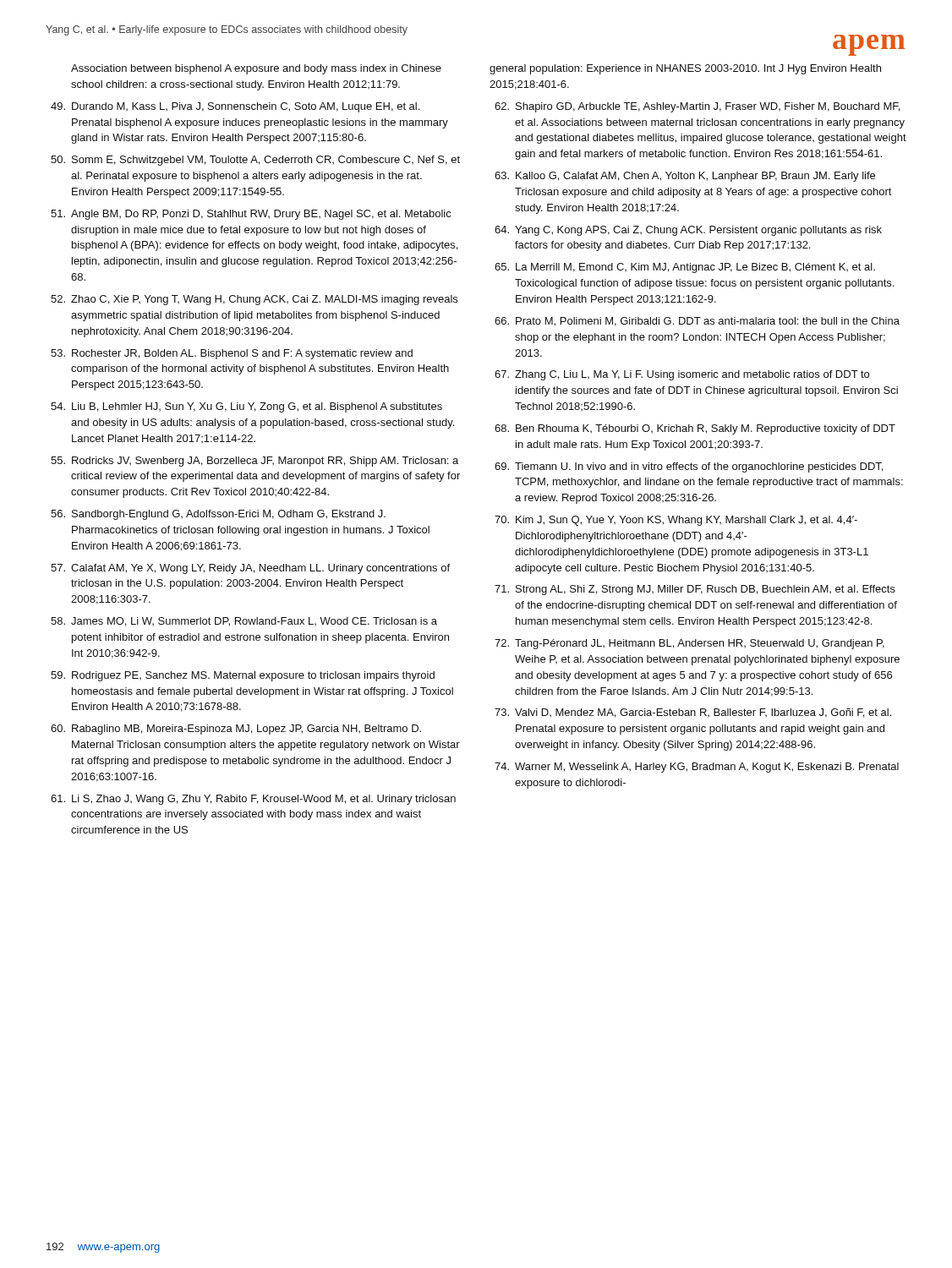Select the list item that says "51. Angle BM, Do"
The height and width of the screenshot is (1268, 952).
click(254, 246)
